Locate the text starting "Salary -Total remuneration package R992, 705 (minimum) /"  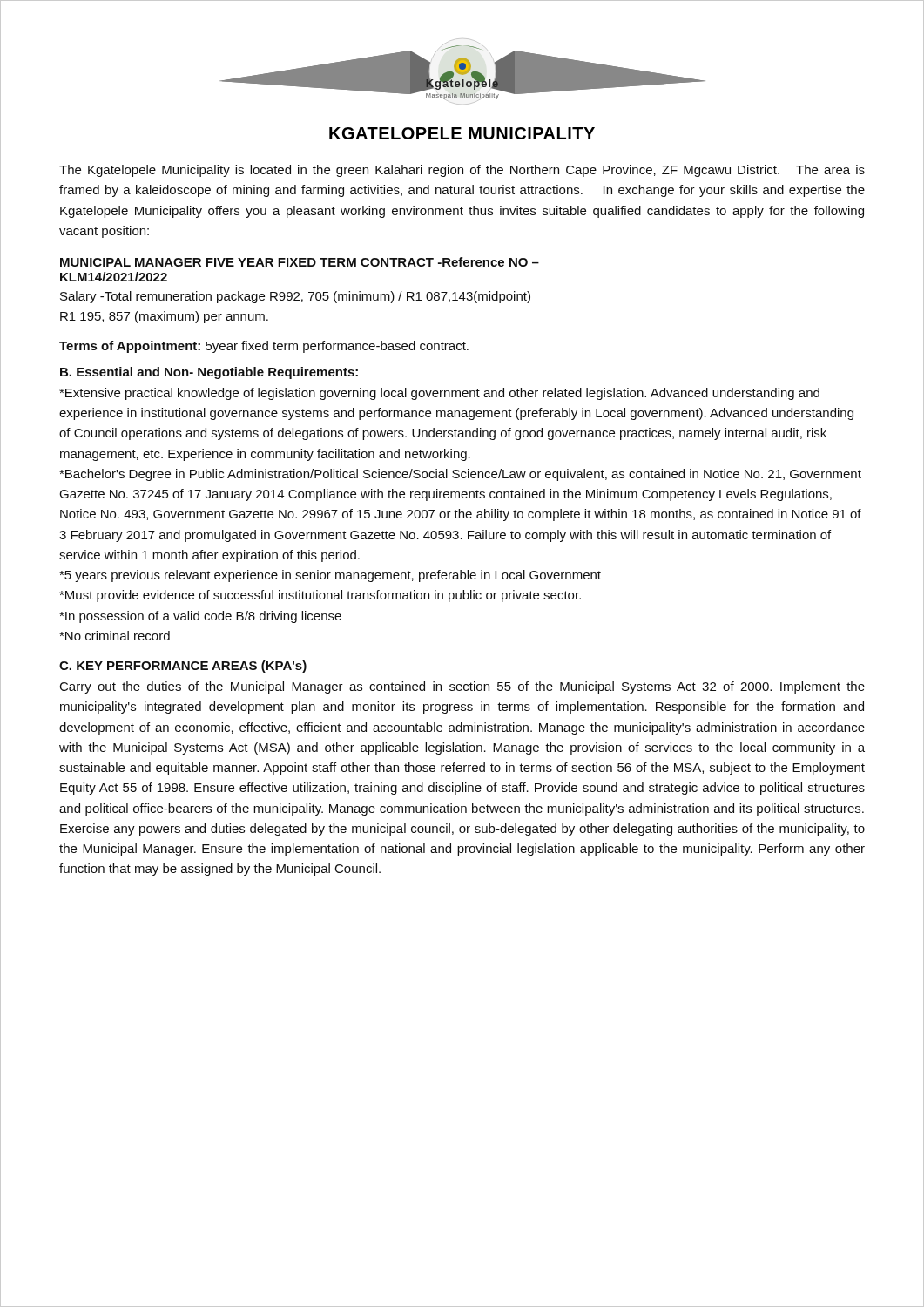pyautogui.click(x=295, y=306)
